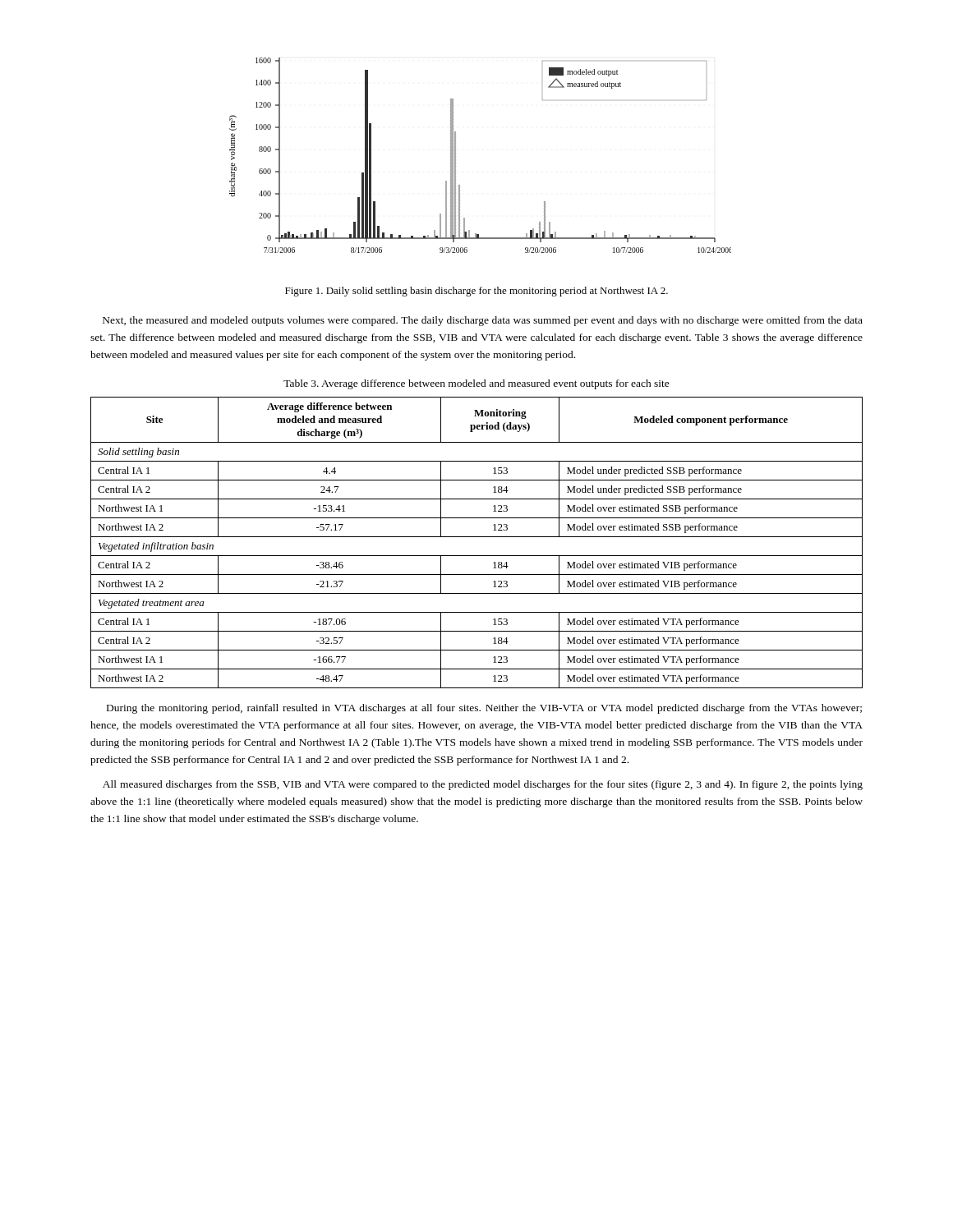Click on the line chart

tap(476, 164)
